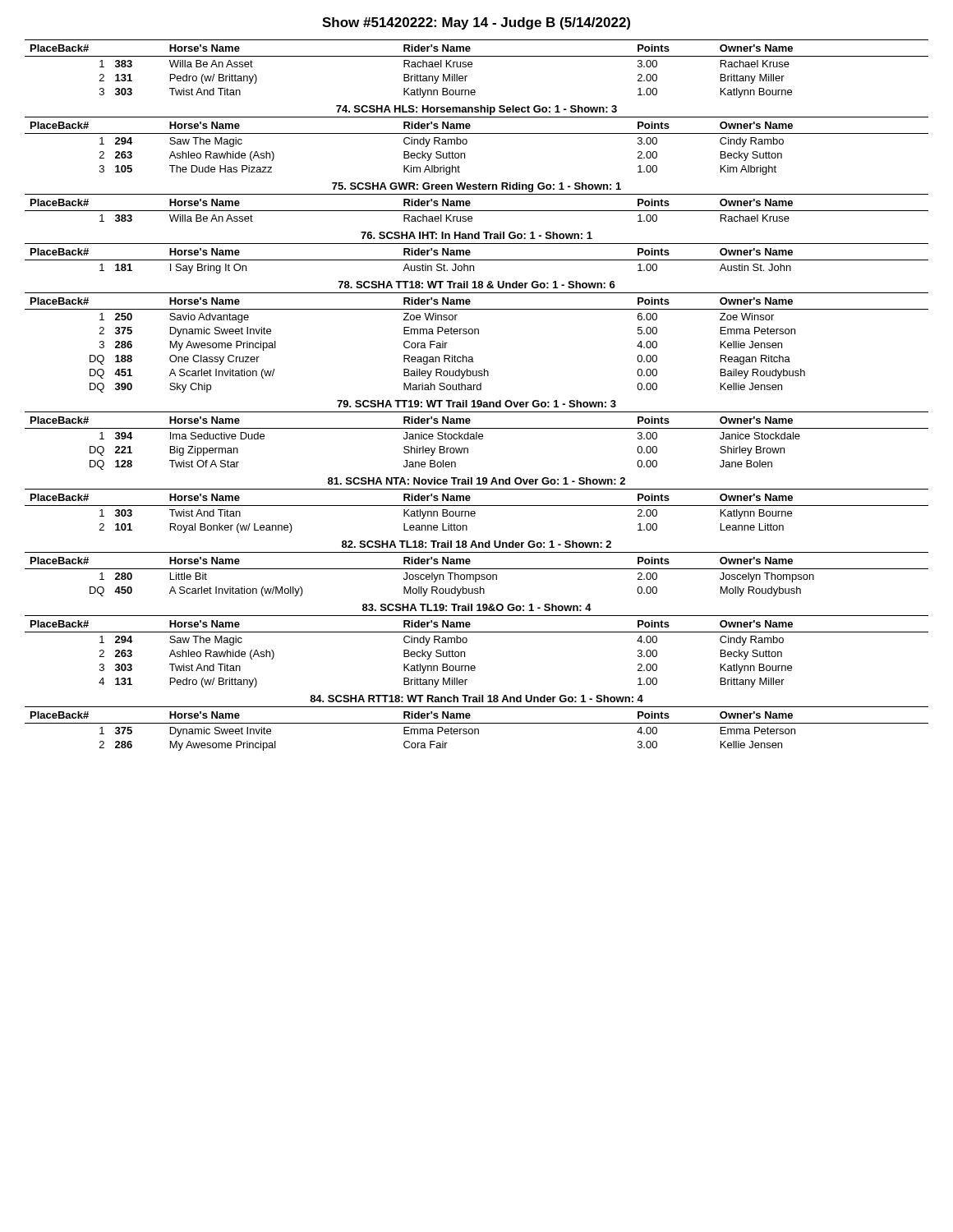Find the table that mentions "Joscelyn Thompson"
The height and width of the screenshot is (1232, 953).
pyautogui.click(x=476, y=575)
